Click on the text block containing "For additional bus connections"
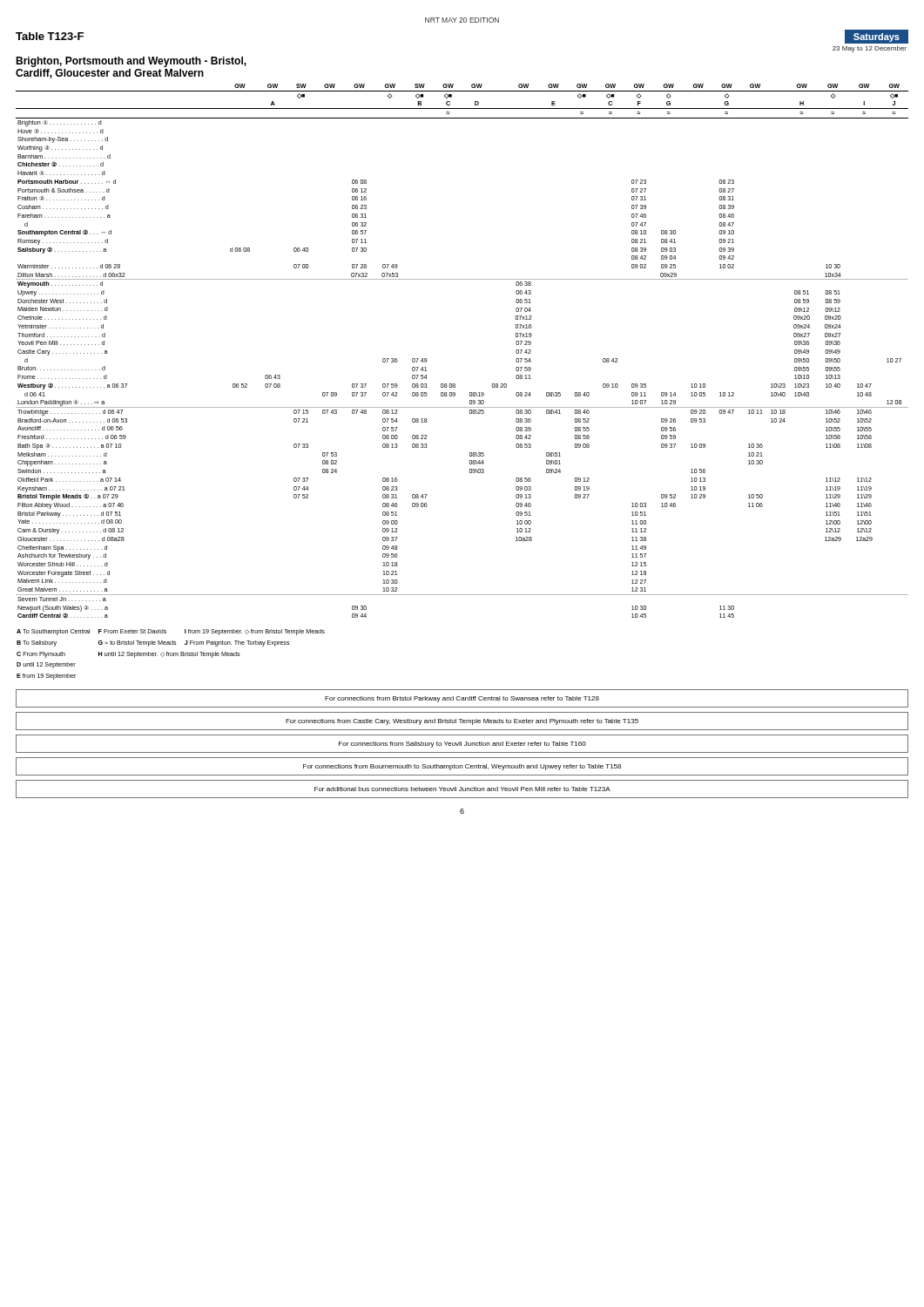The height and width of the screenshot is (1307, 924). point(462,789)
